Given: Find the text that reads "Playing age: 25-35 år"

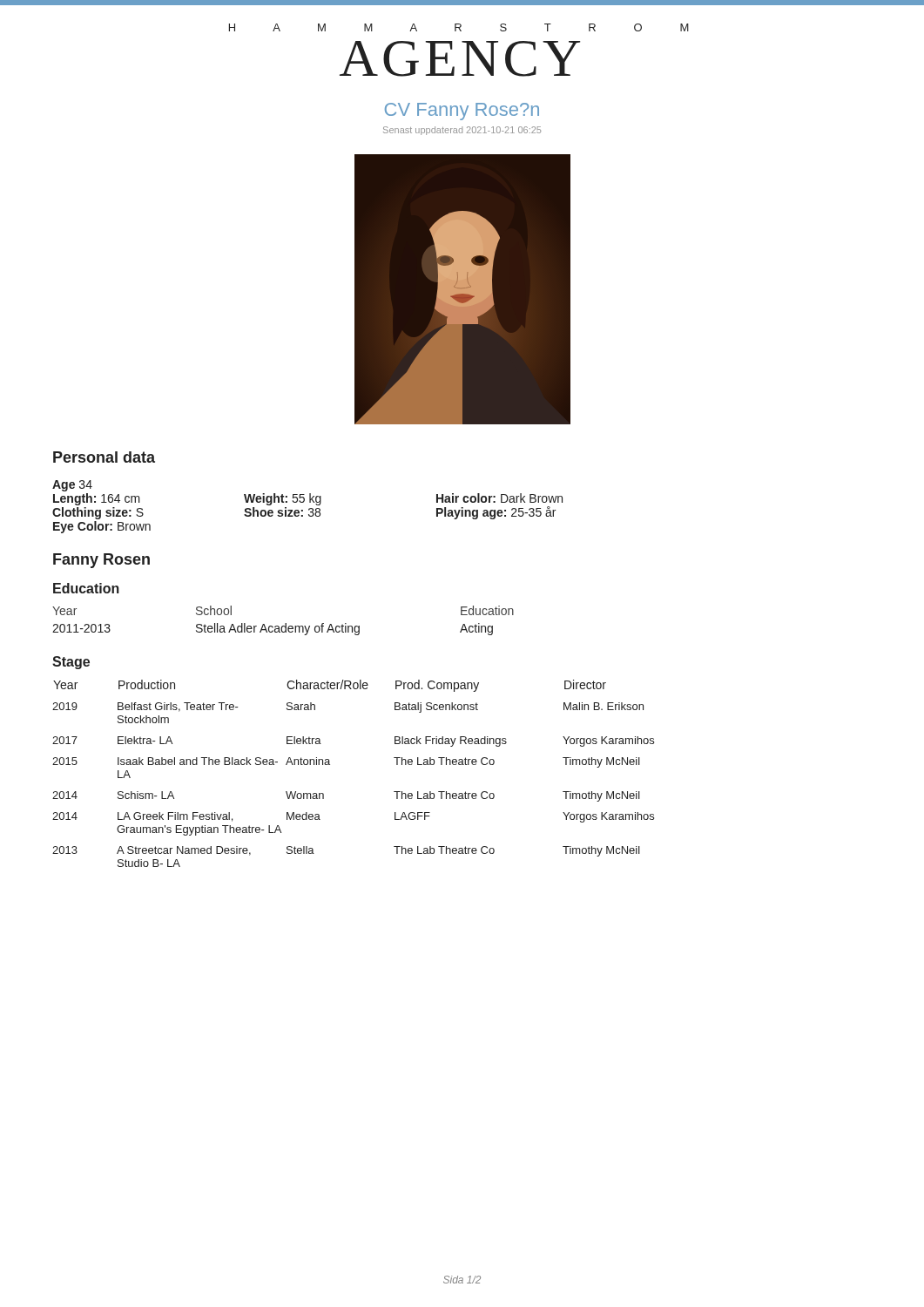Looking at the screenshot, I should [496, 512].
